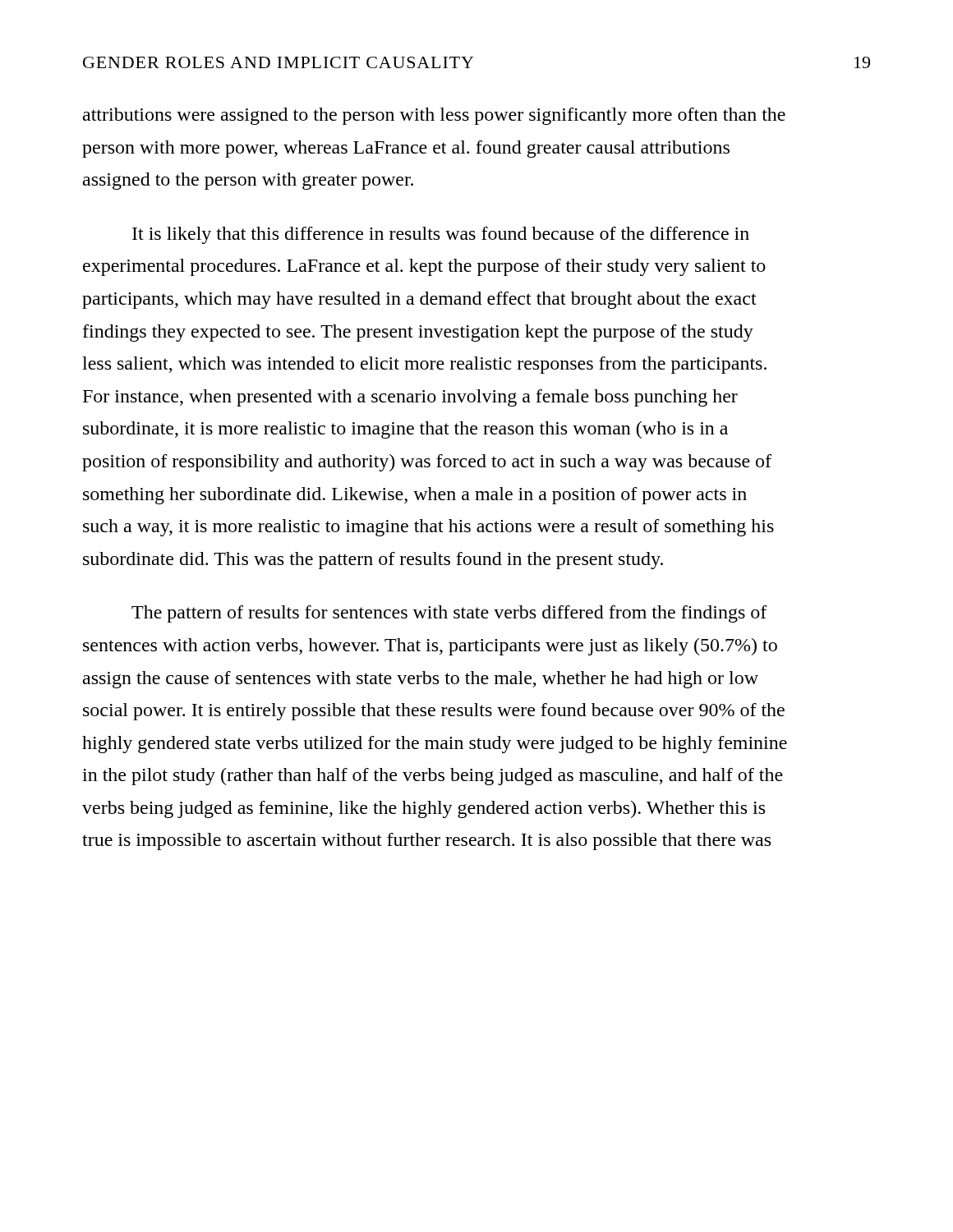
Task: Click the passage that begins "It is likely that this difference in results"
Action: tap(476, 396)
